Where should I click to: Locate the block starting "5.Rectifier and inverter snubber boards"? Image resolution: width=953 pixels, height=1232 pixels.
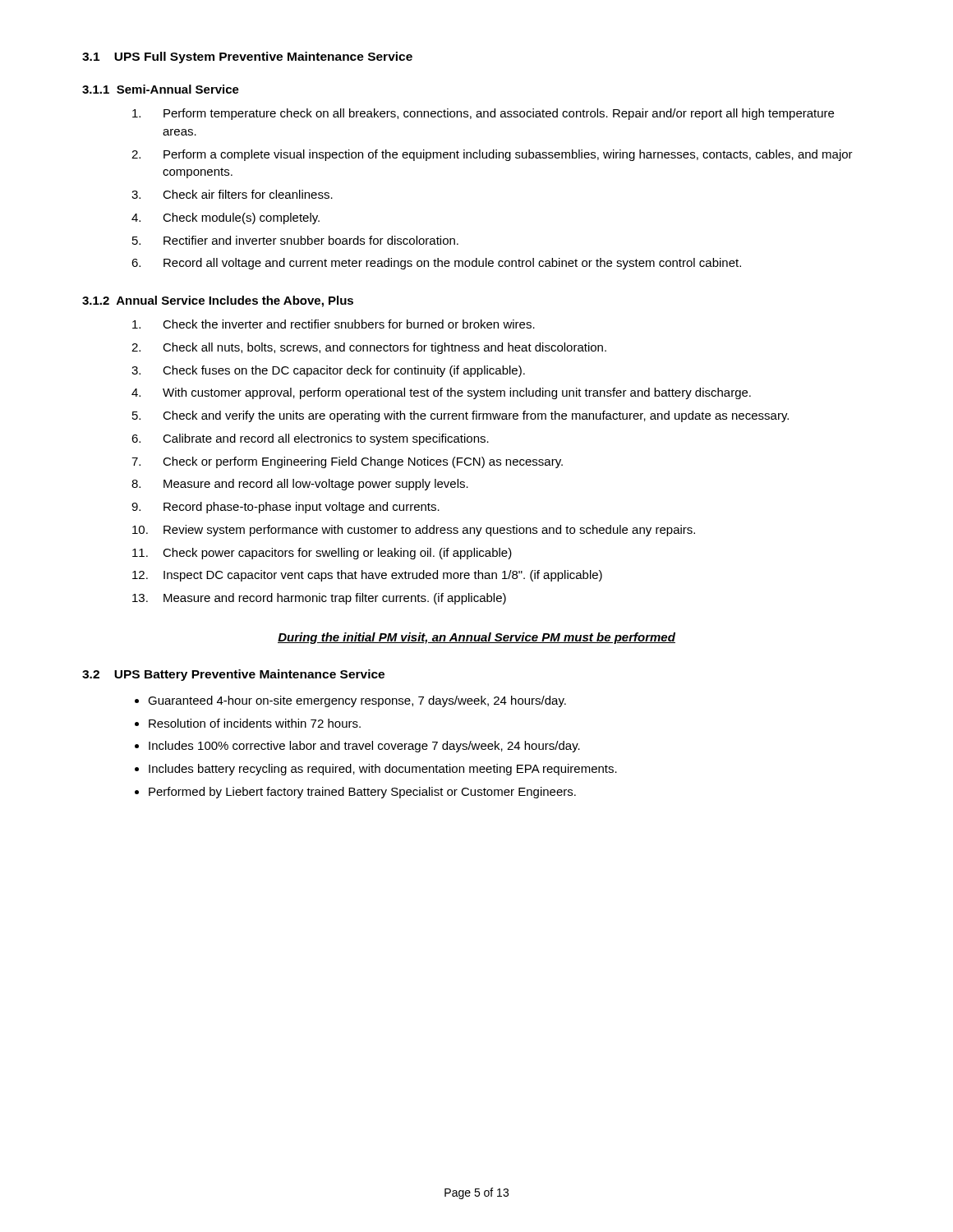(295, 240)
